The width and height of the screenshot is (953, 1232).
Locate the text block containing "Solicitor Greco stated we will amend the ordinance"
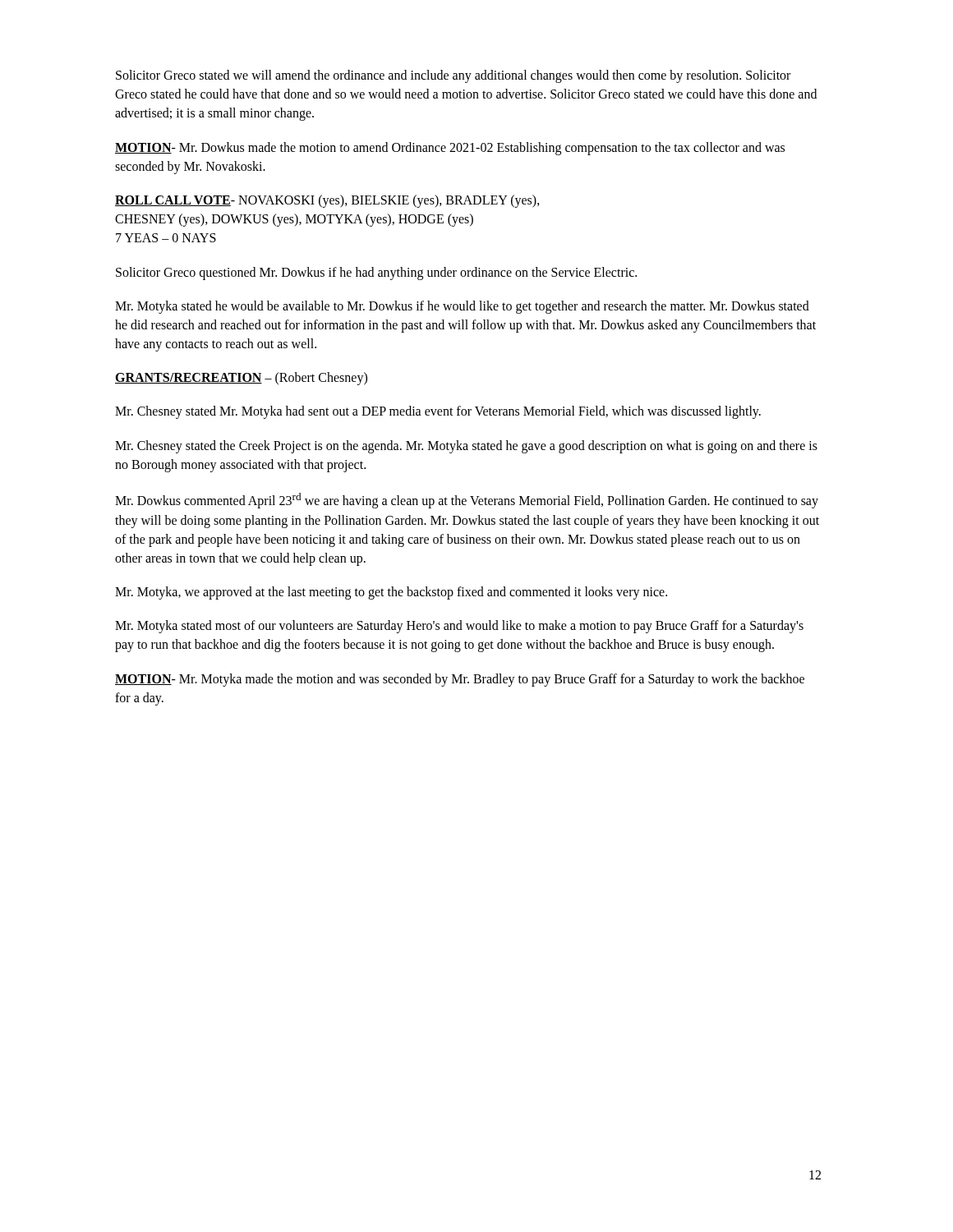(x=466, y=94)
